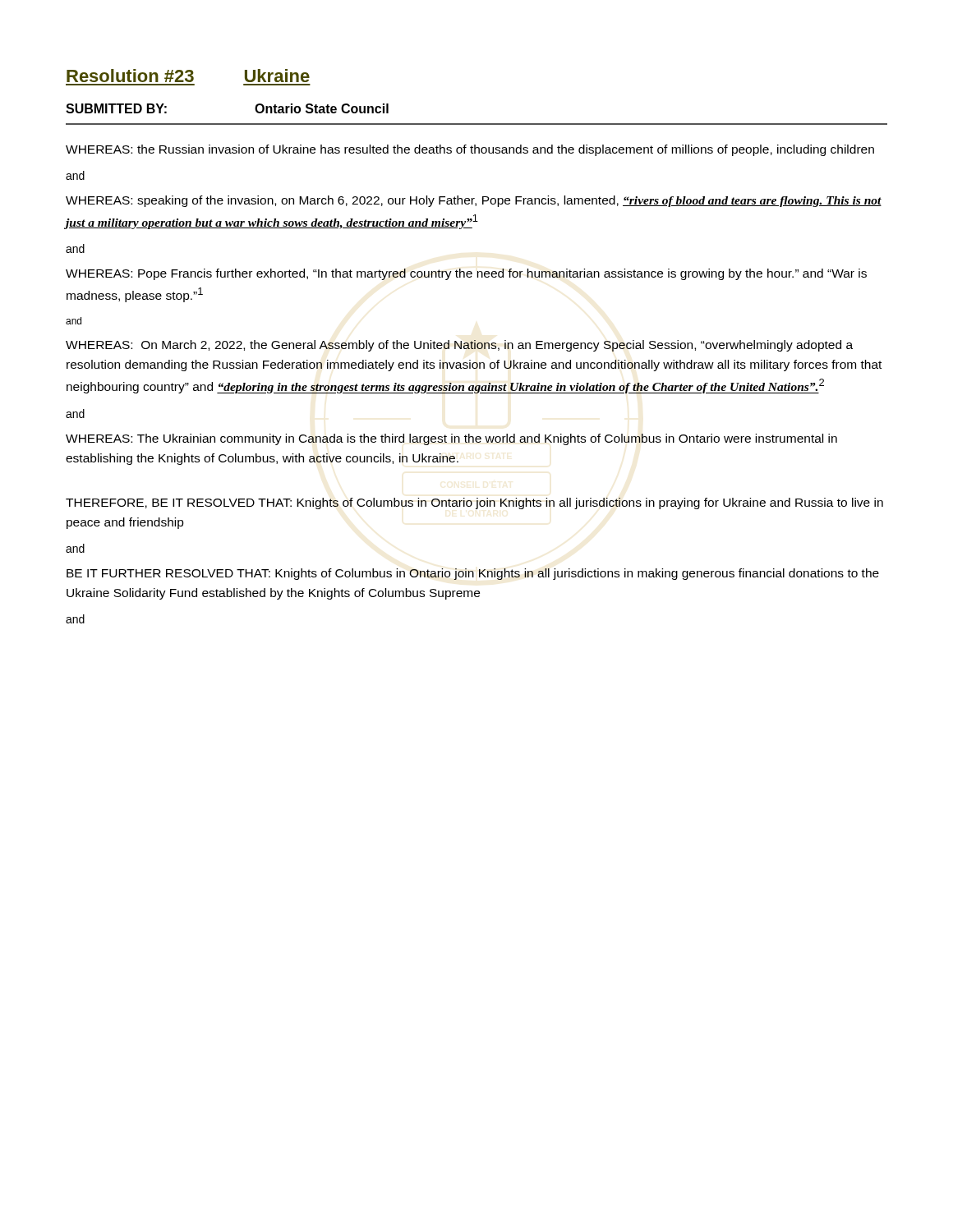Navigate to the region starting "SUBMITTED BY: Ontario State Council"
Viewport: 953px width, 1232px height.
(113, 108)
